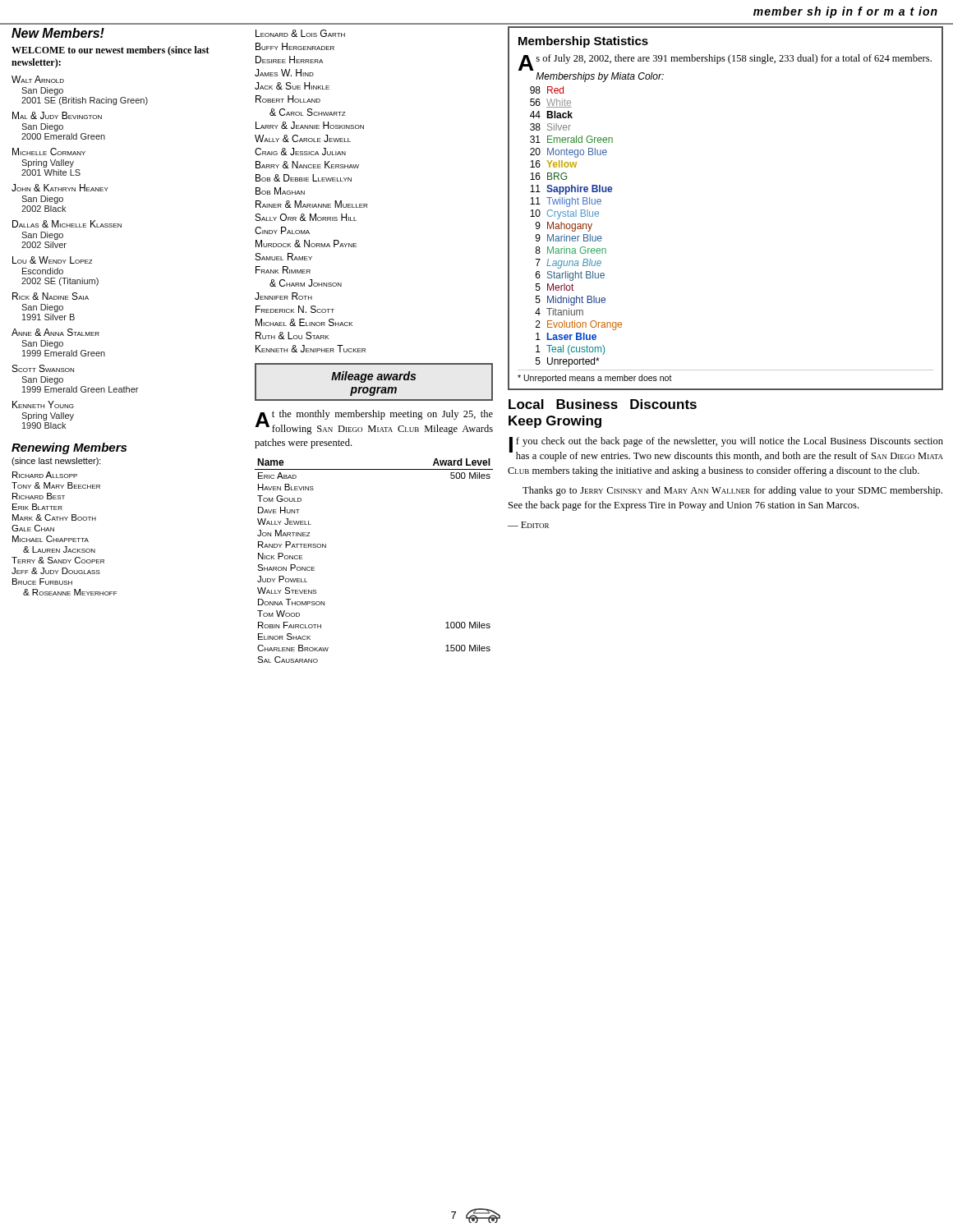Locate the text "& Lauren Jackson"
Screen dimensions: 1232x953
[59, 549]
